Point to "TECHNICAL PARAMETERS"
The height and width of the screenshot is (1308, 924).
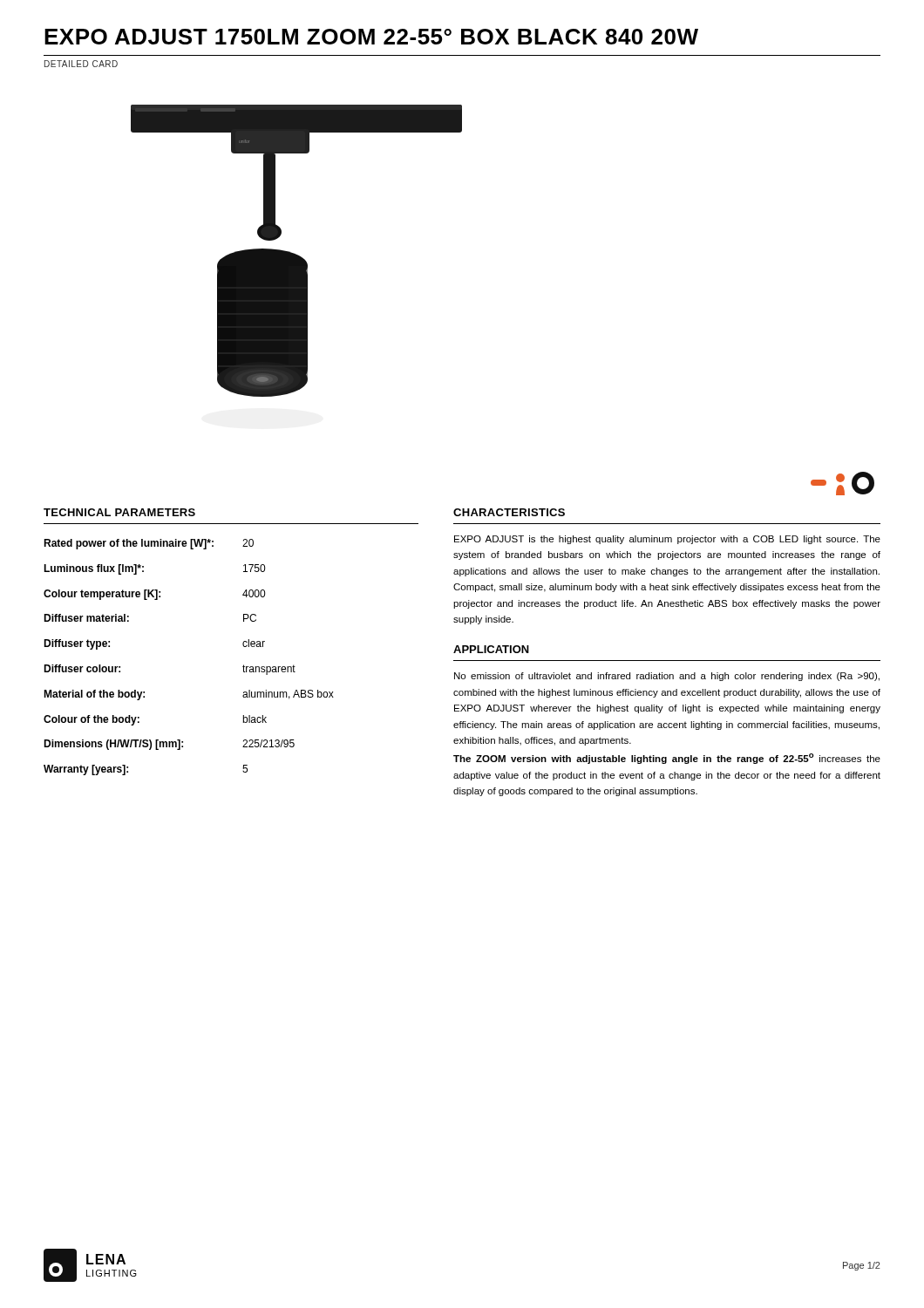[x=231, y=515]
